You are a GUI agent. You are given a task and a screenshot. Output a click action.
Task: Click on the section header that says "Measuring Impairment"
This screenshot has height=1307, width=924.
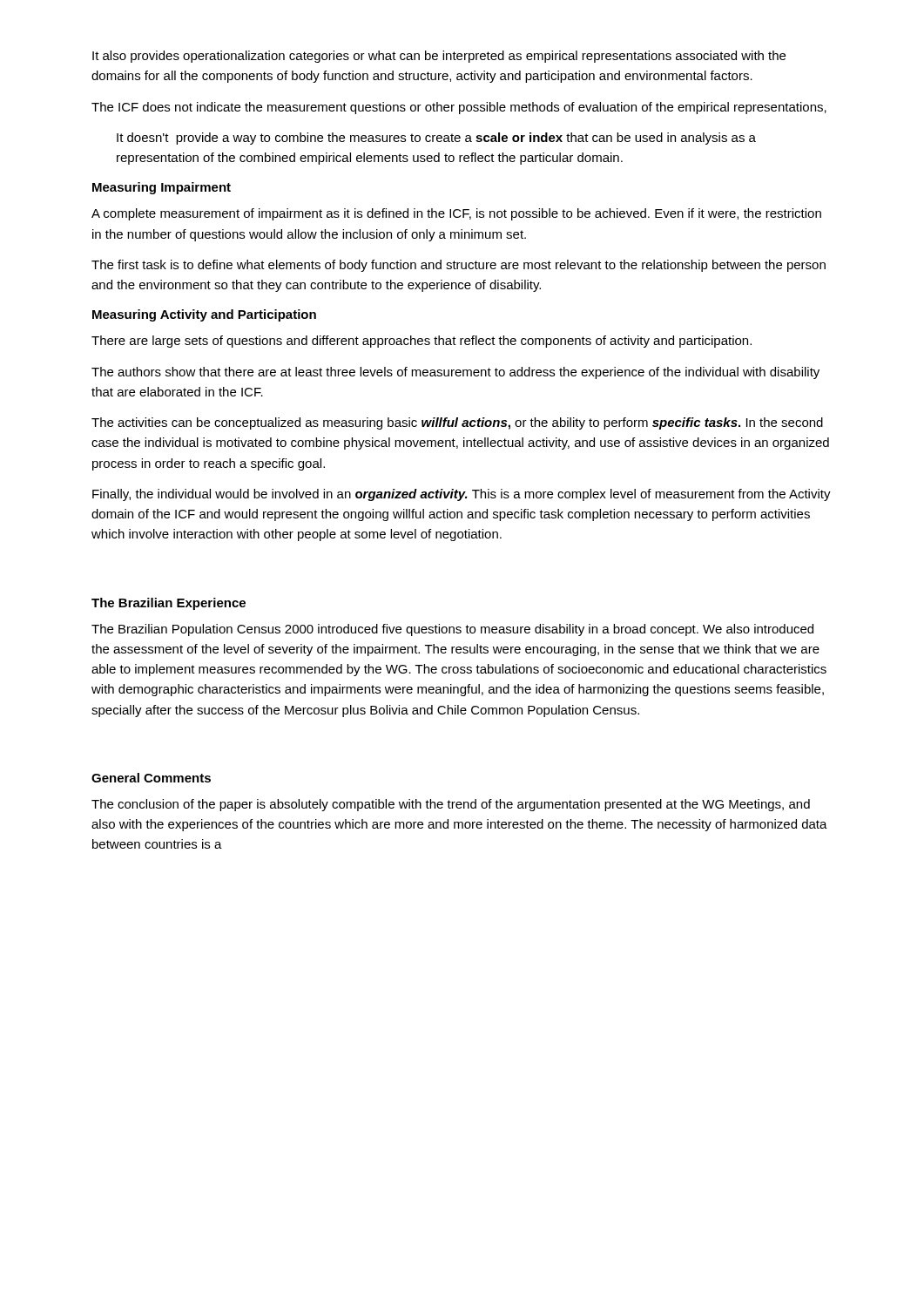tap(161, 187)
